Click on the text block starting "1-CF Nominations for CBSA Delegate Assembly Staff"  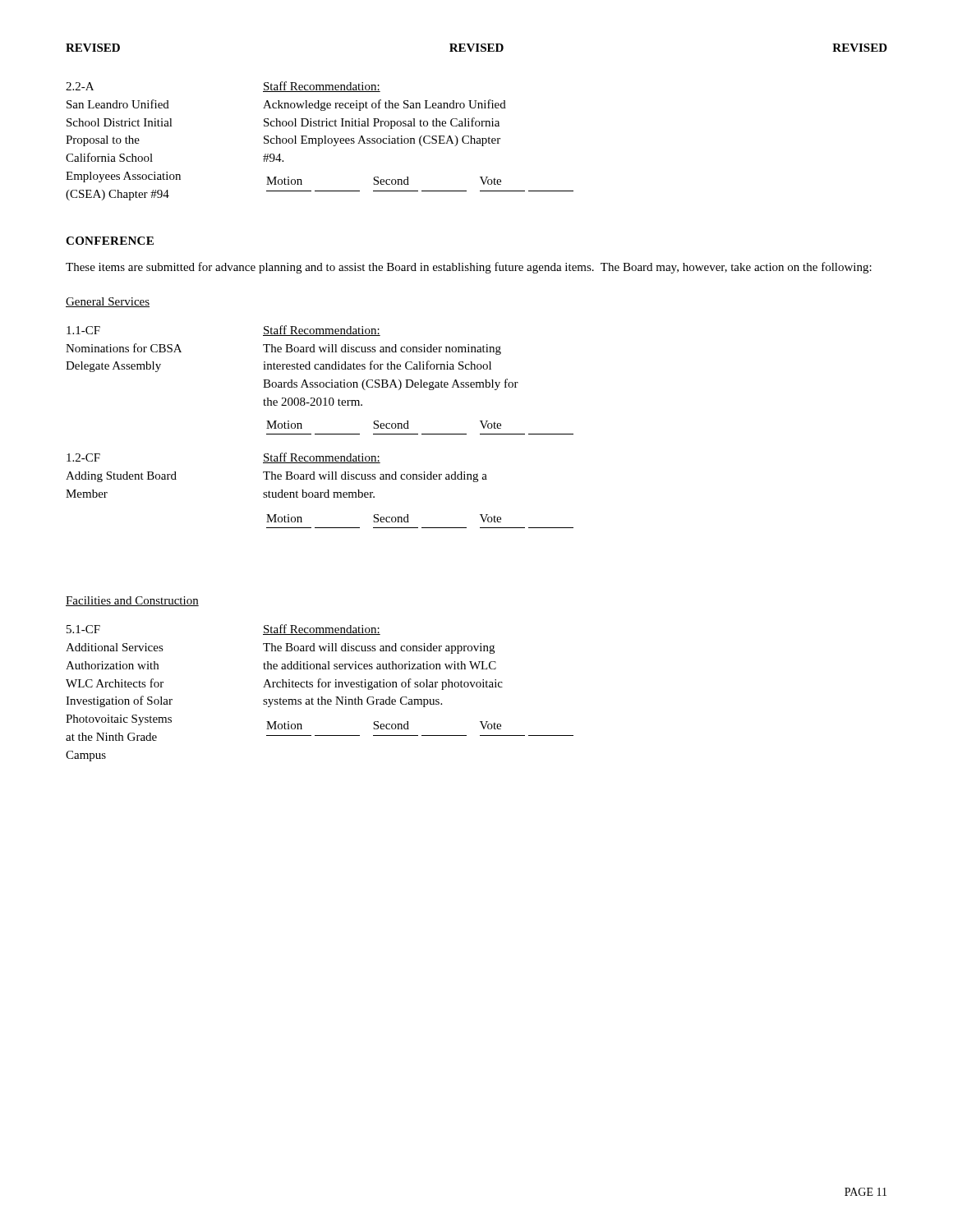[476, 378]
